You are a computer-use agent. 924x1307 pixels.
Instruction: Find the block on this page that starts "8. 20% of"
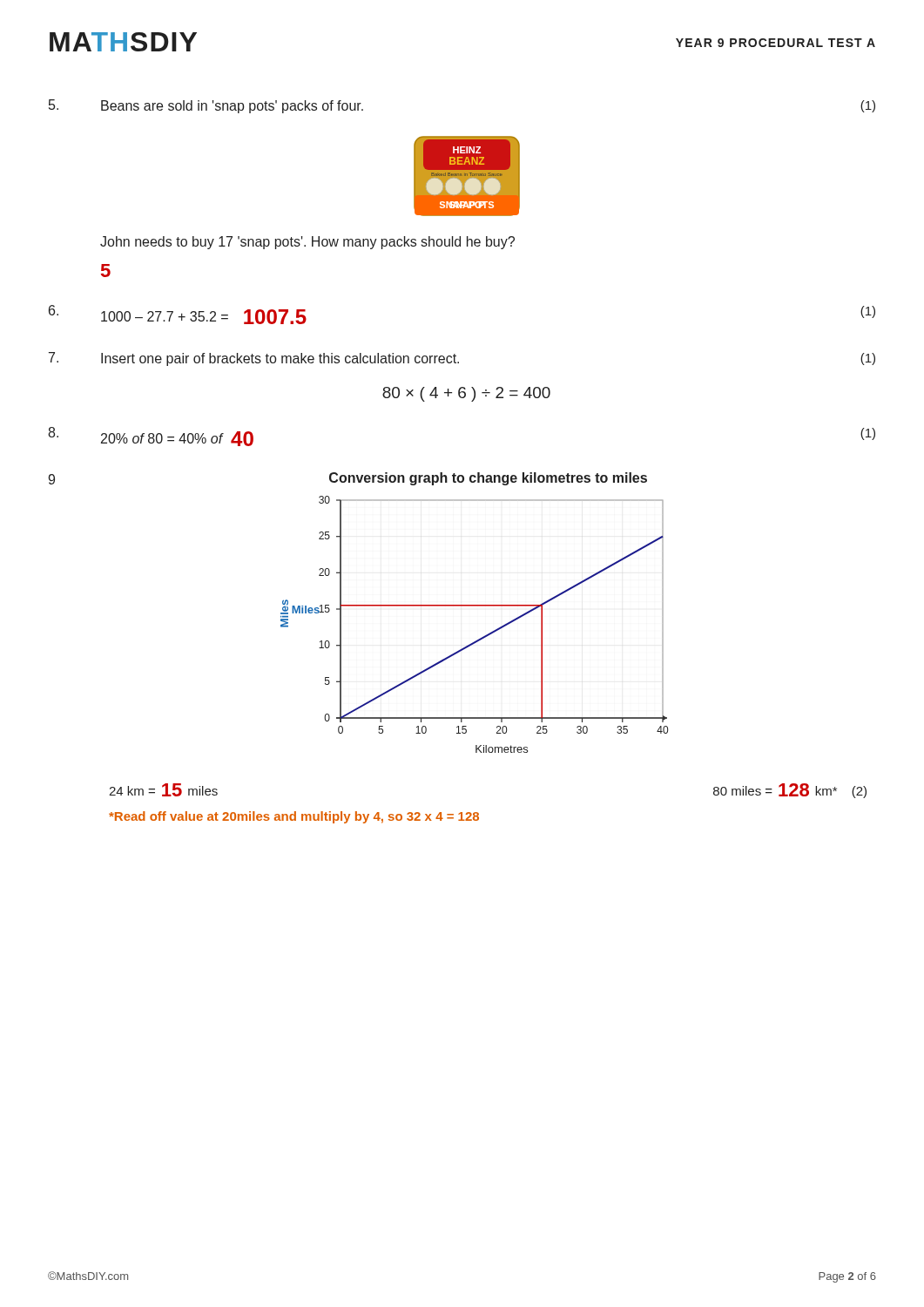point(182,436)
